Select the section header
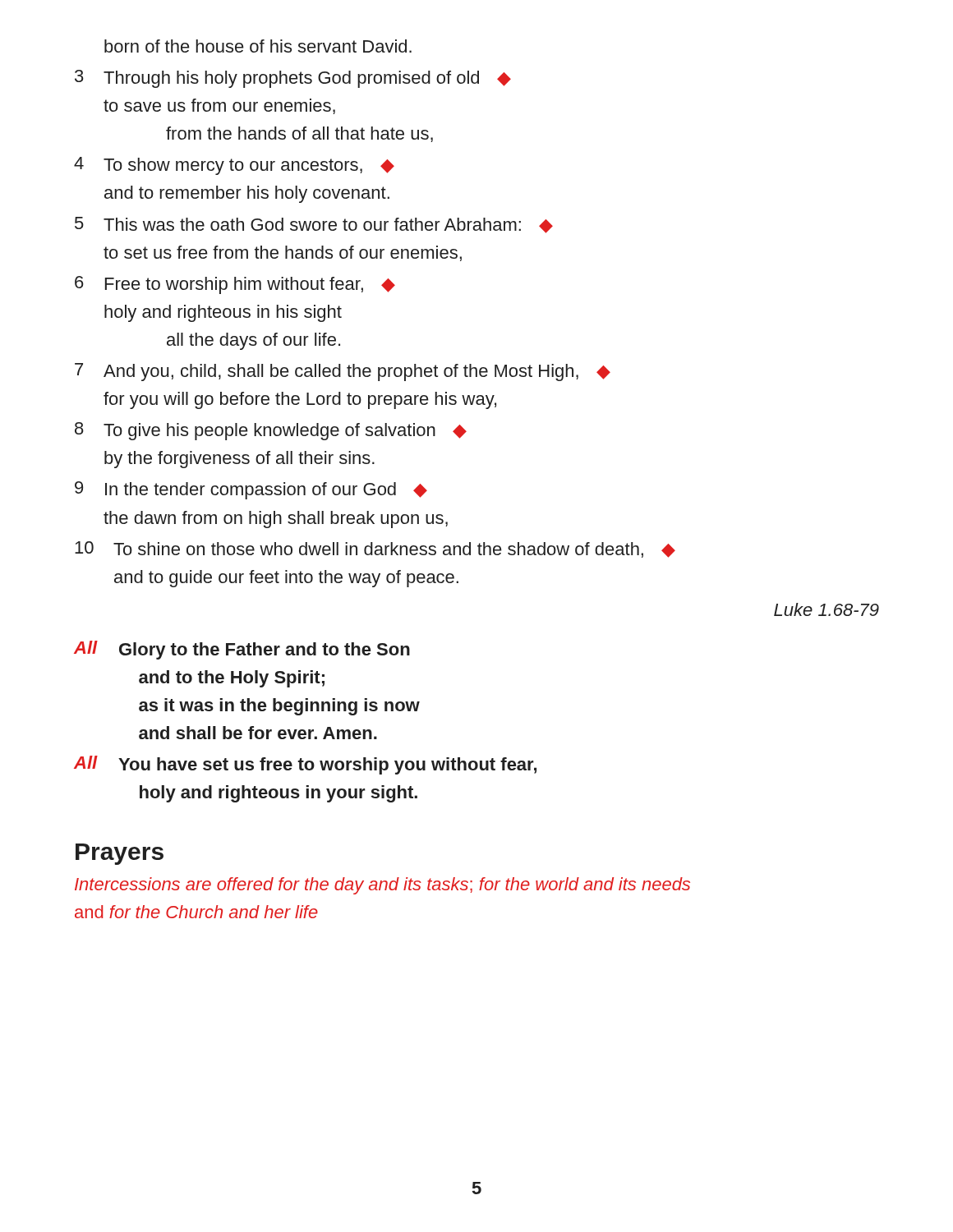This screenshot has height=1232, width=953. 119,852
